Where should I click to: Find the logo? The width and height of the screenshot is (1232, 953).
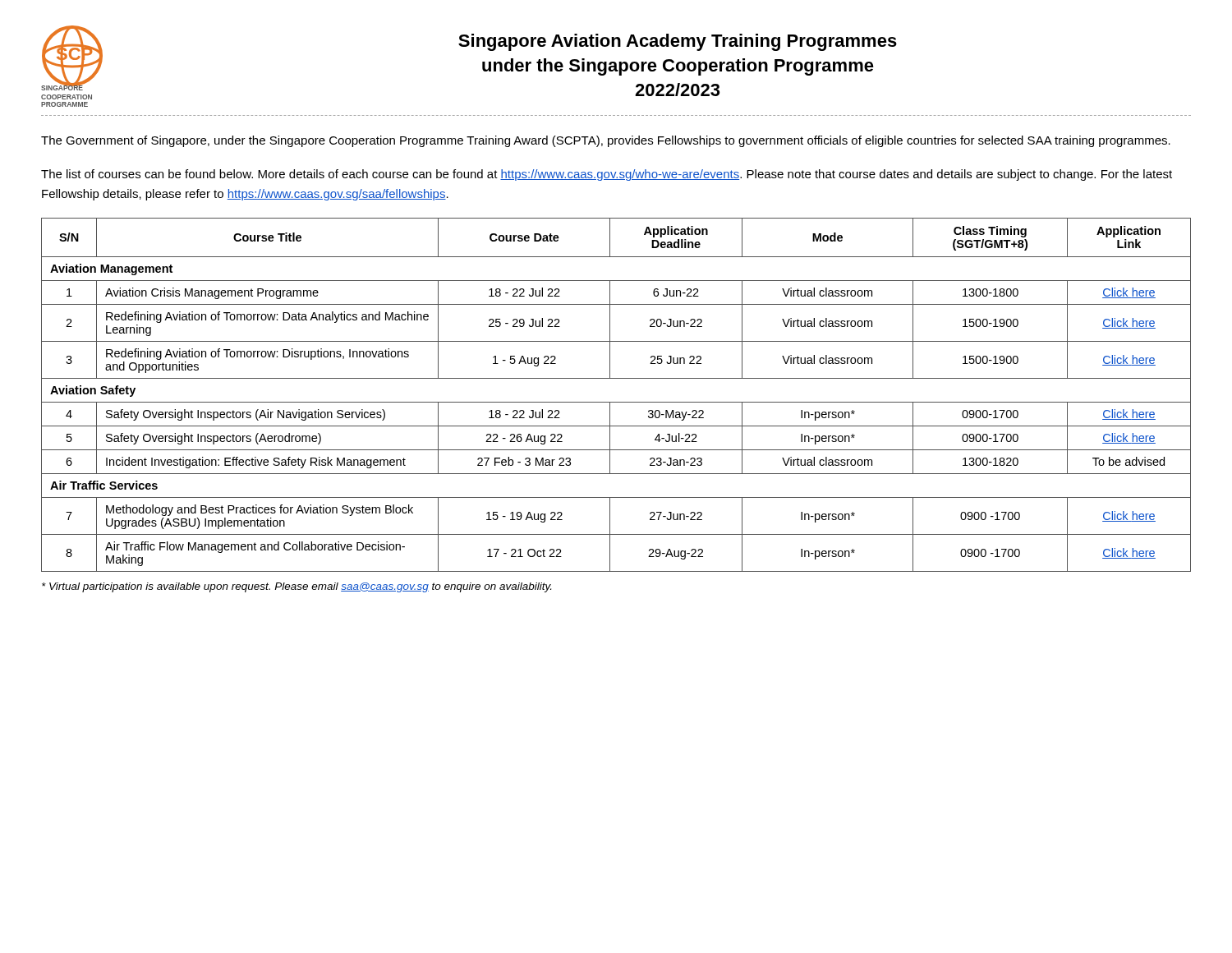pos(90,66)
